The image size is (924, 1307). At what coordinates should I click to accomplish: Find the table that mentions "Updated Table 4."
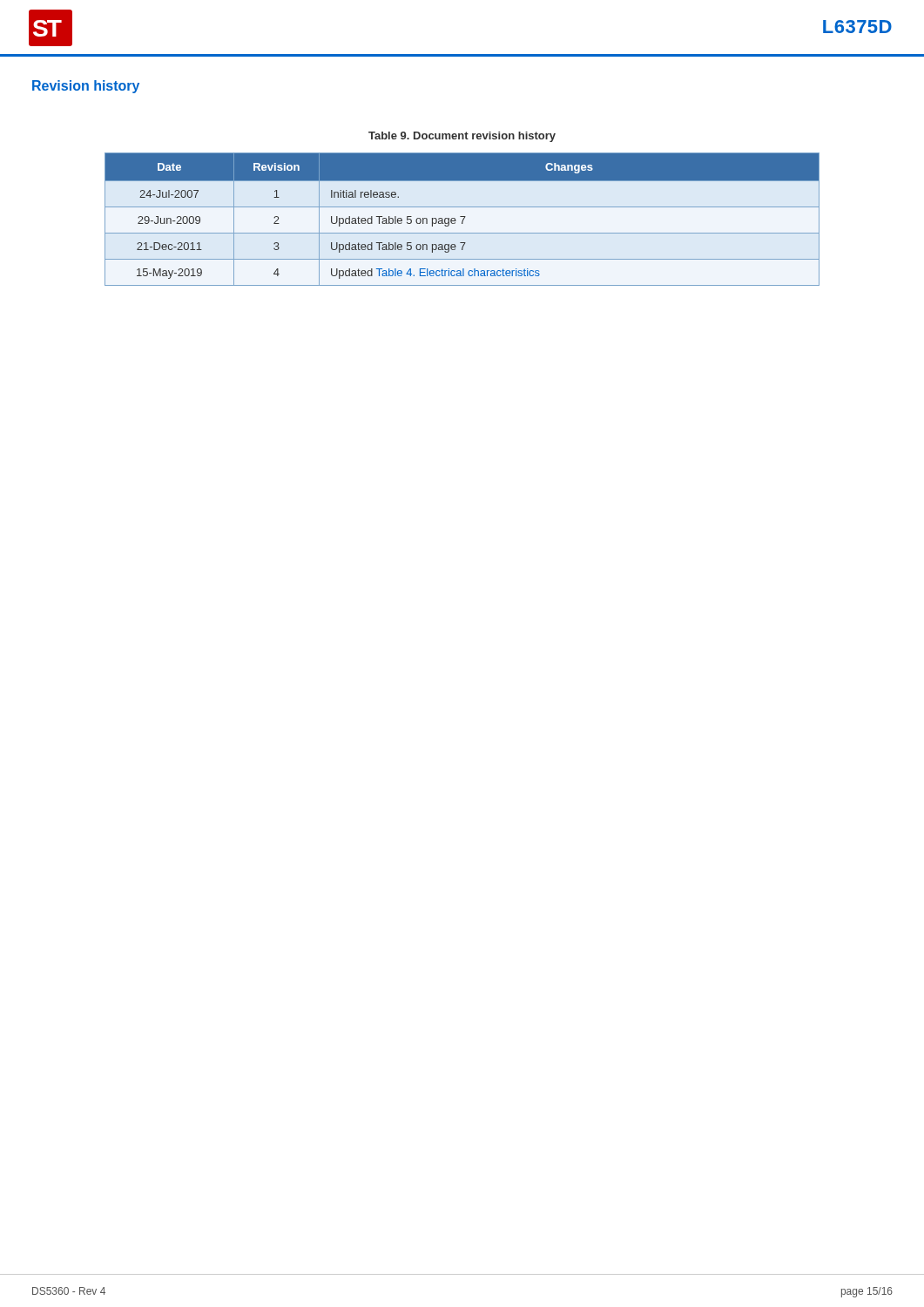(x=462, y=219)
